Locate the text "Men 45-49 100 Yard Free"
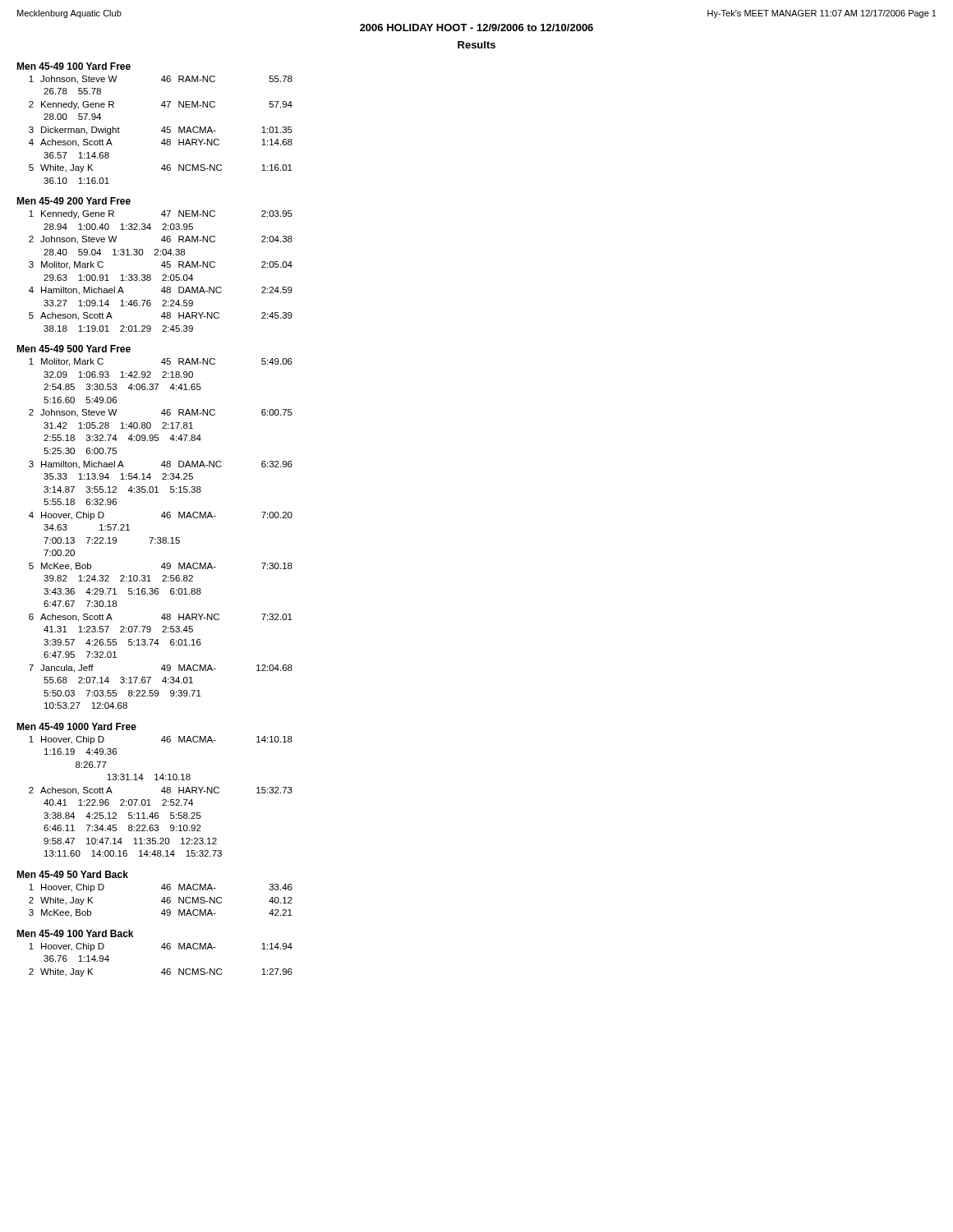953x1232 pixels. pos(74,66)
